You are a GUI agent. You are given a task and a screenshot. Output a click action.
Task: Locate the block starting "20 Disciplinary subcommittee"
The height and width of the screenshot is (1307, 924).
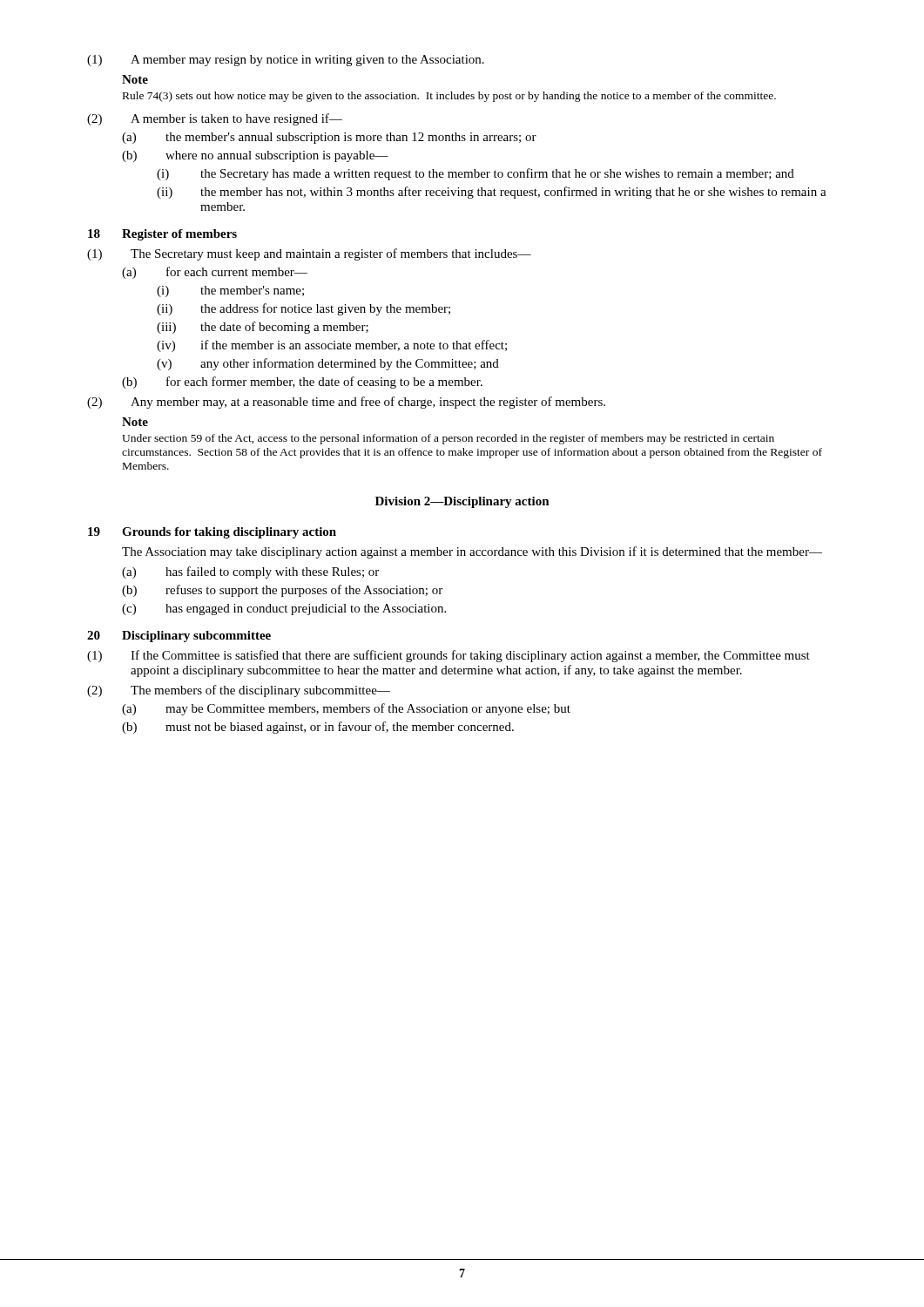click(179, 636)
